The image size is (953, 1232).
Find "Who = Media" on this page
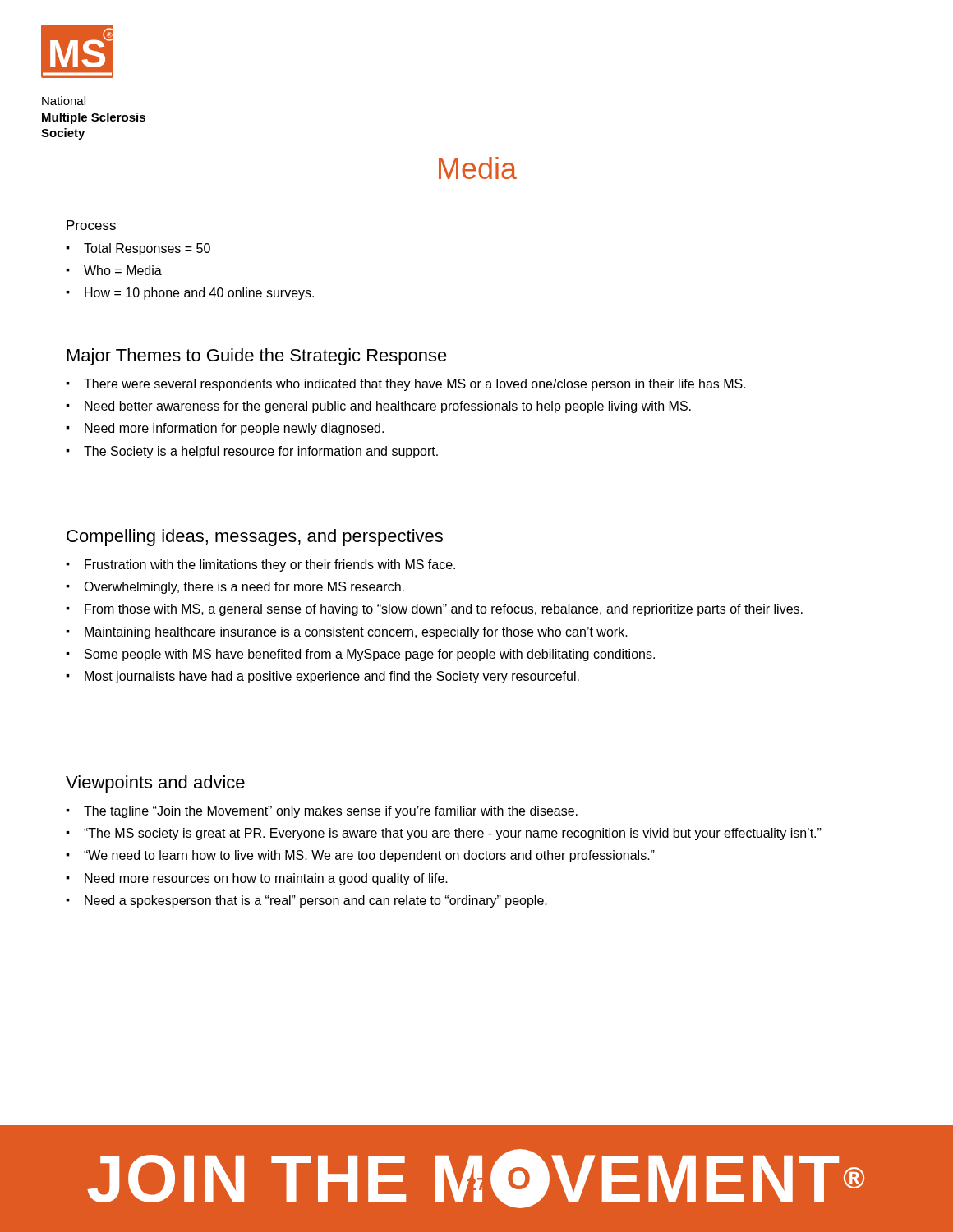click(x=123, y=271)
